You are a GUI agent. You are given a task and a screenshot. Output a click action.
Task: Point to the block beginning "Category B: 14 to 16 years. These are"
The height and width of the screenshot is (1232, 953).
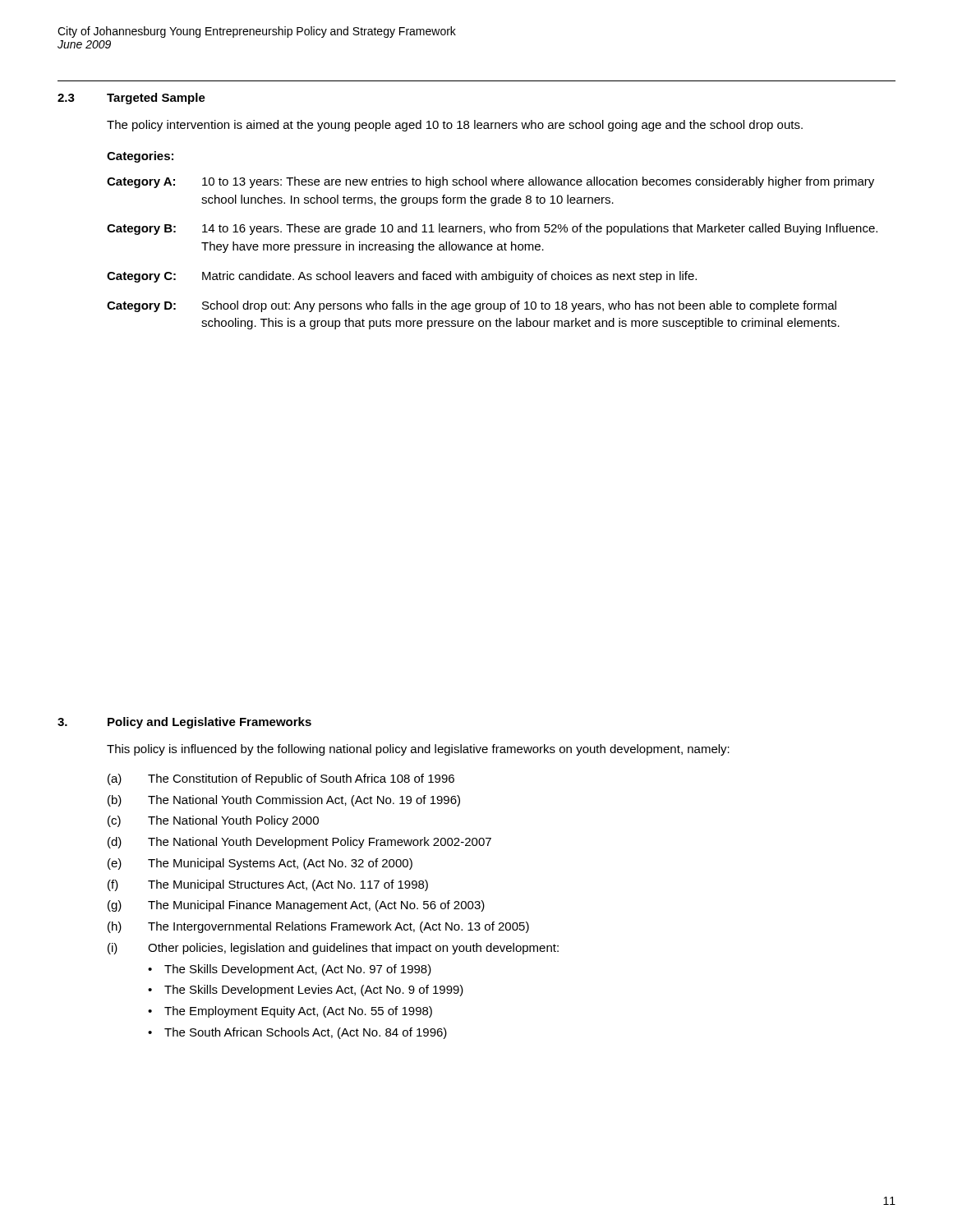pos(501,237)
